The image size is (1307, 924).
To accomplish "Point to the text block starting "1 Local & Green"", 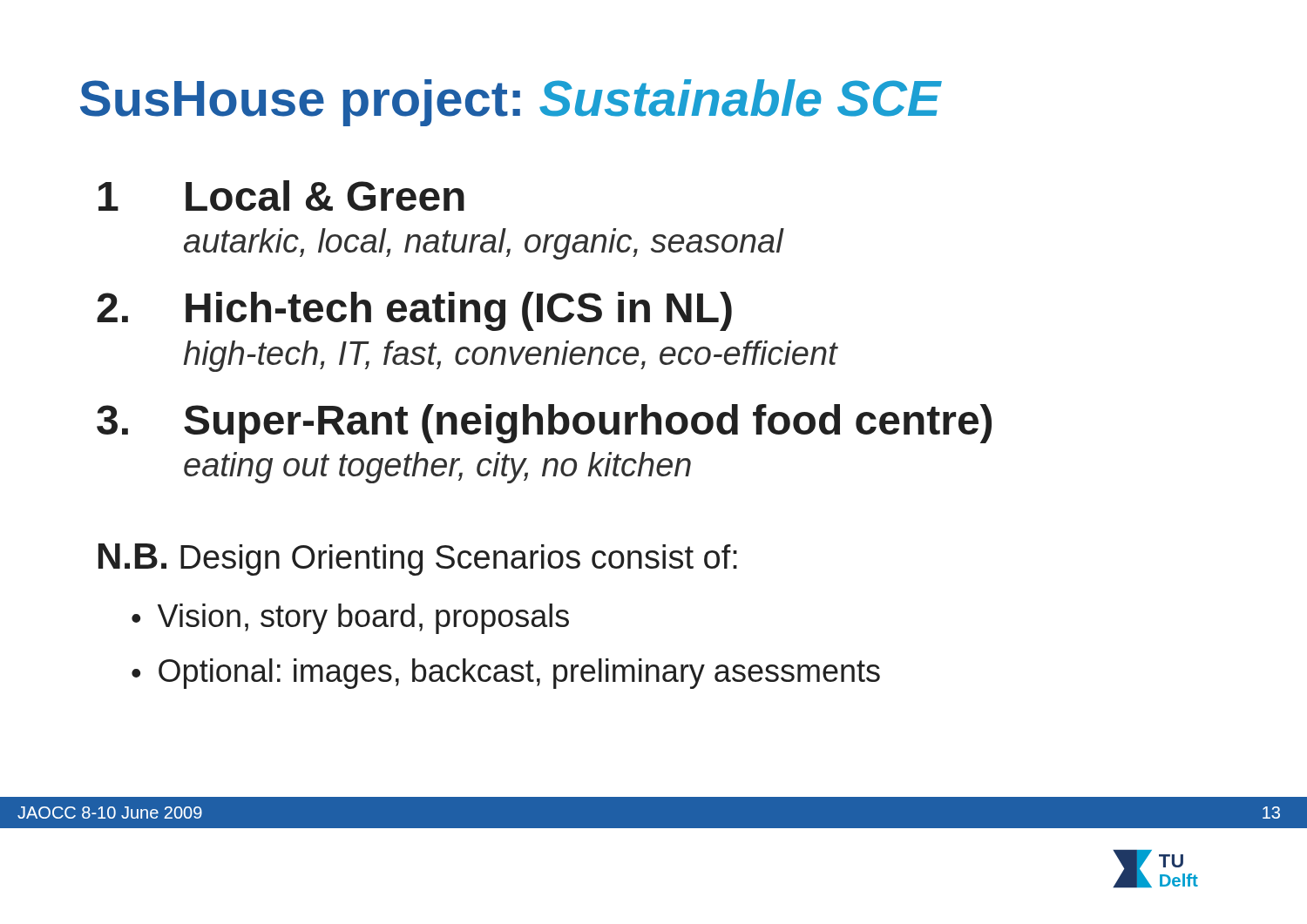I will click(x=662, y=223).
